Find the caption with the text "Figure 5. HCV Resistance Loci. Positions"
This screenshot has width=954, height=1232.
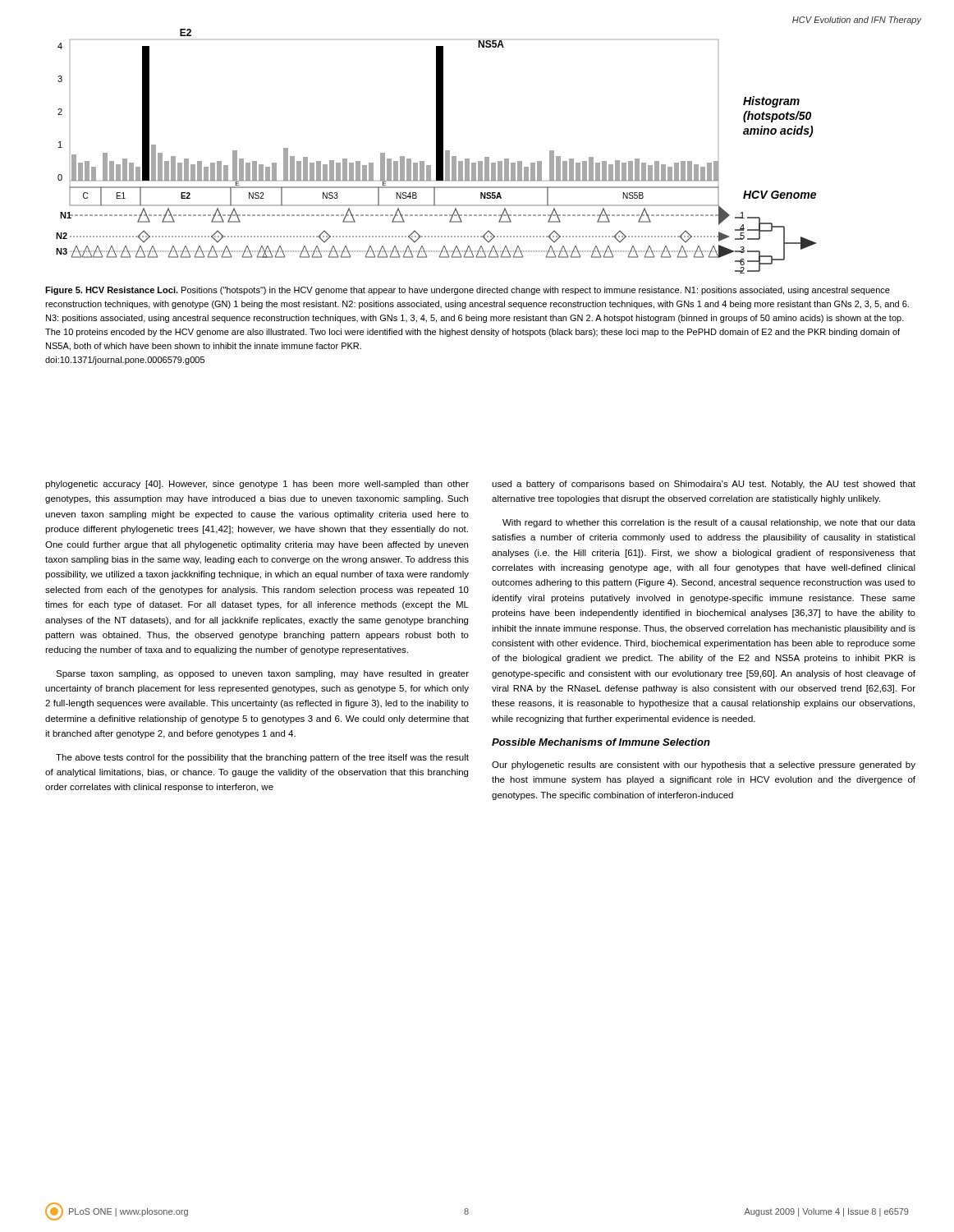pos(477,325)
